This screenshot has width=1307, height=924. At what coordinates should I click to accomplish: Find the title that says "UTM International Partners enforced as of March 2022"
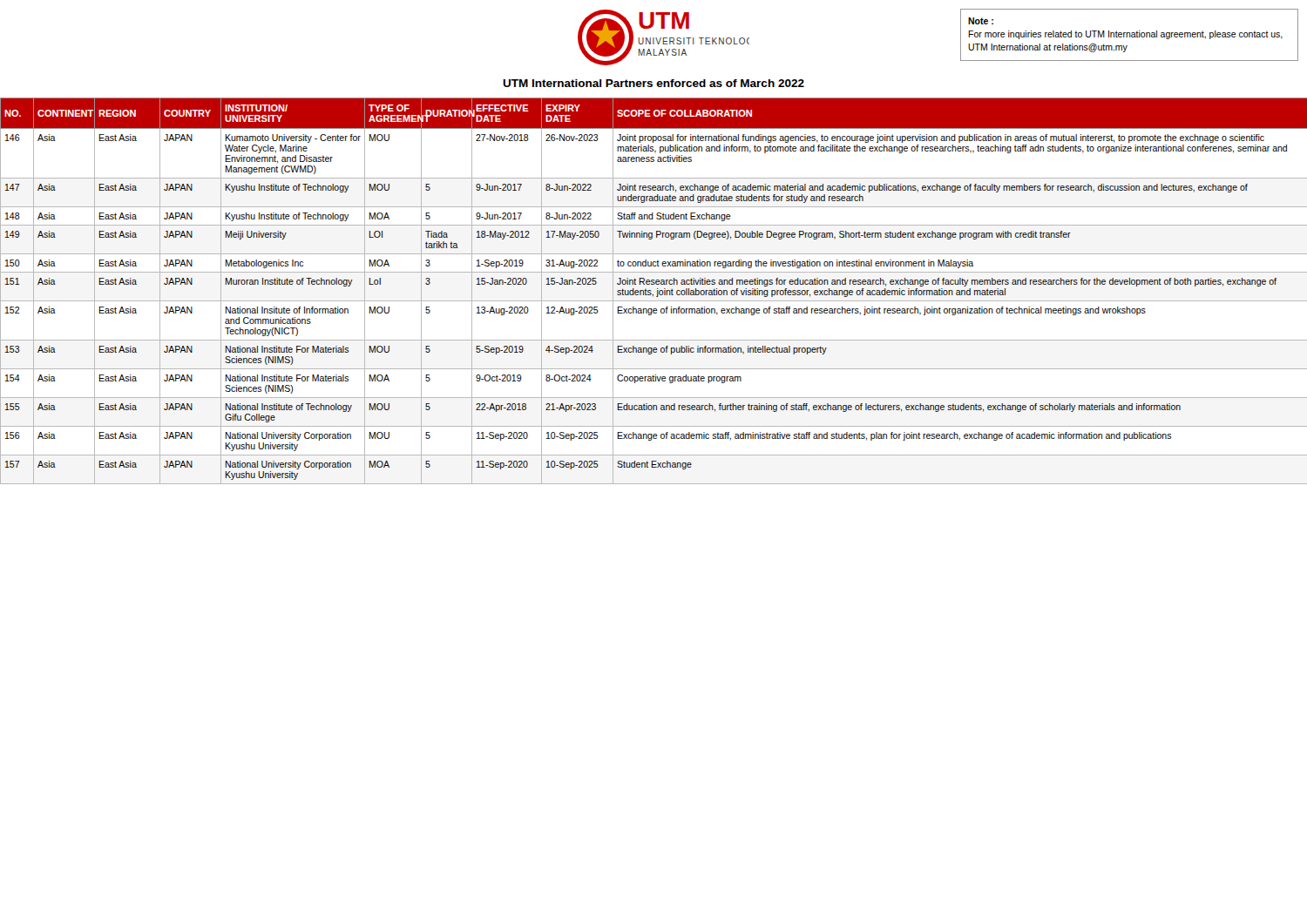point(654,83)
